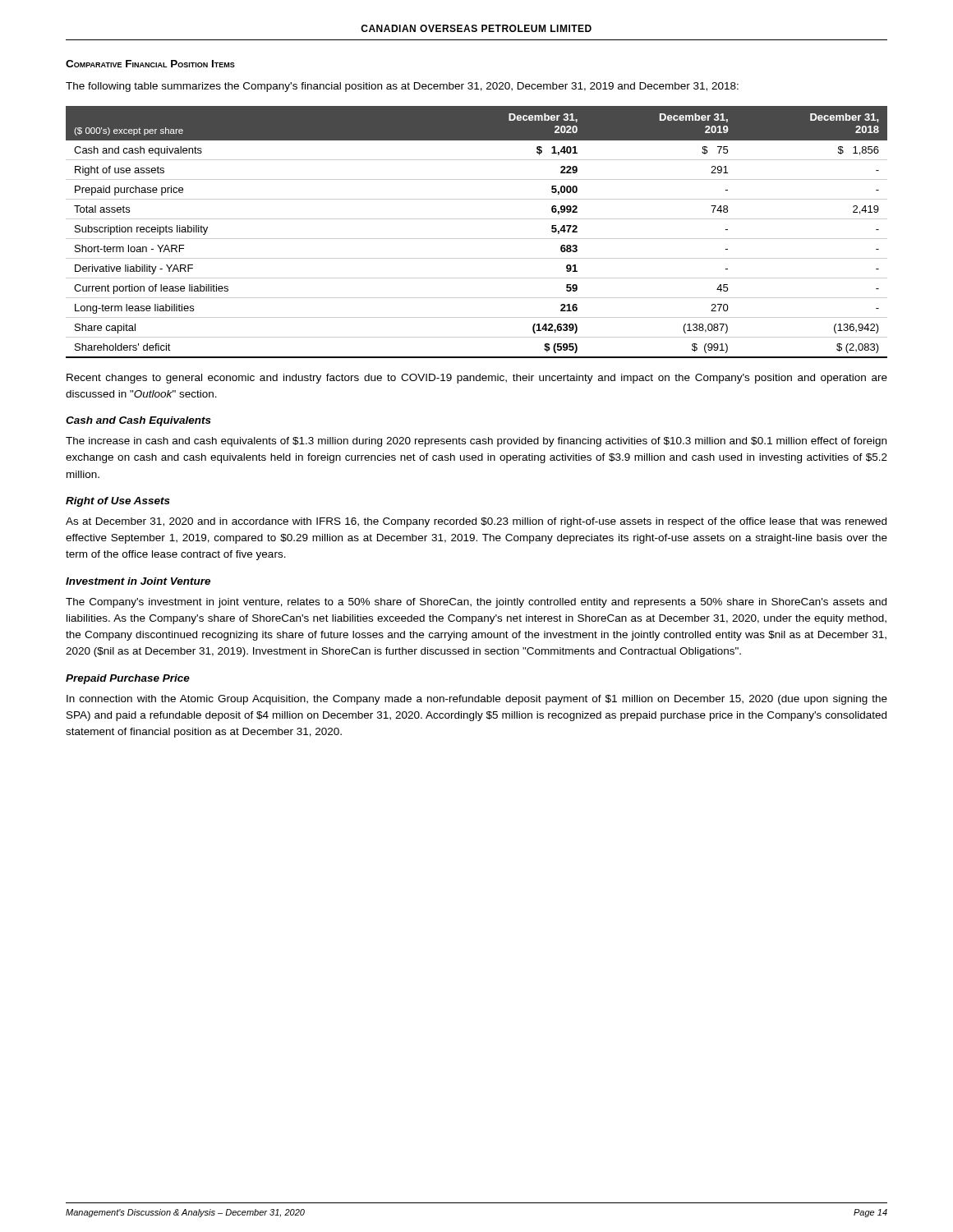The width and height of the screenshot is (953, 1232).
Task: Where is the passage that starts "As at December 31, 2020 and"?
Action: coord(476,538)
